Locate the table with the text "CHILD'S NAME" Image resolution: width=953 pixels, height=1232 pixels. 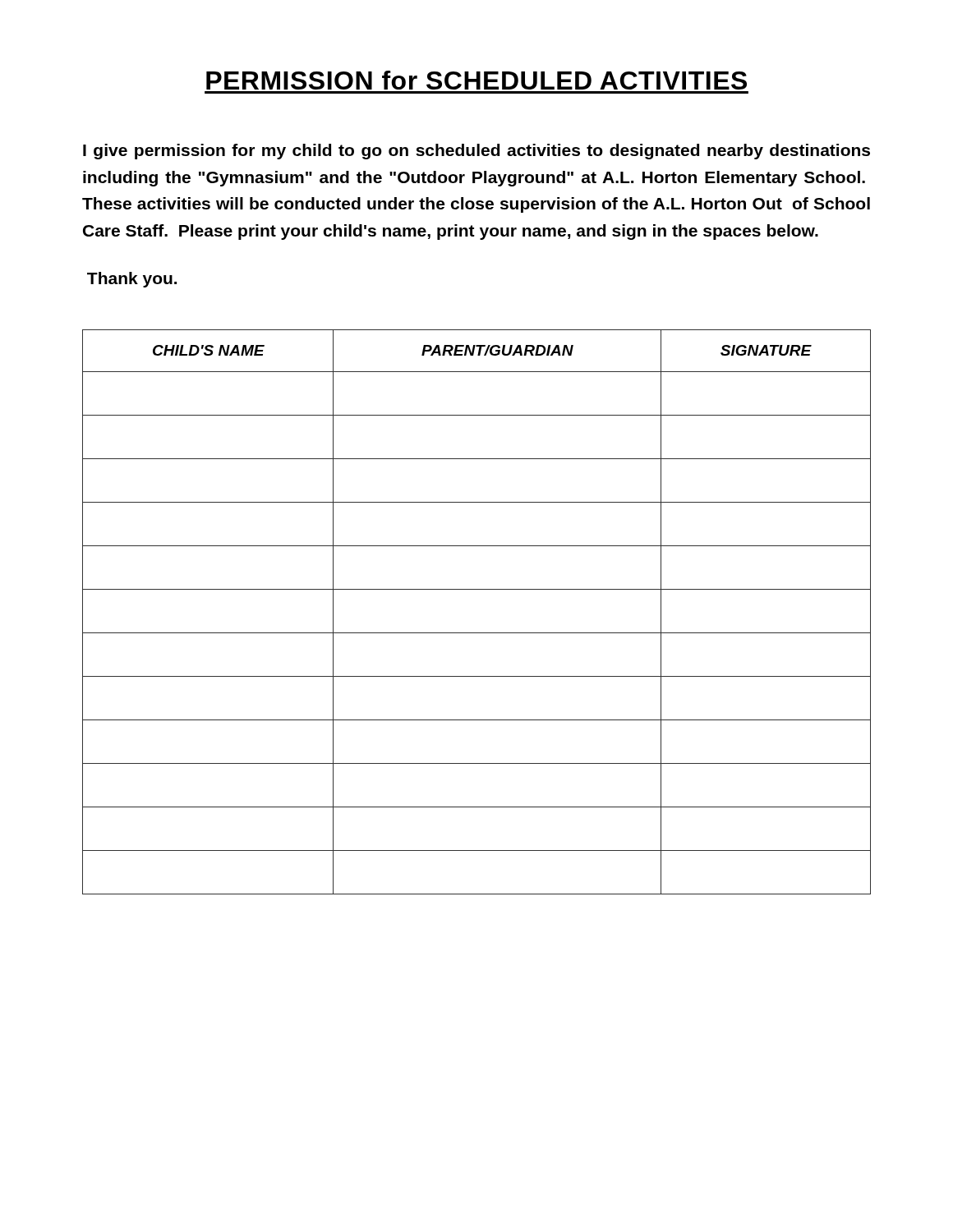476,612
